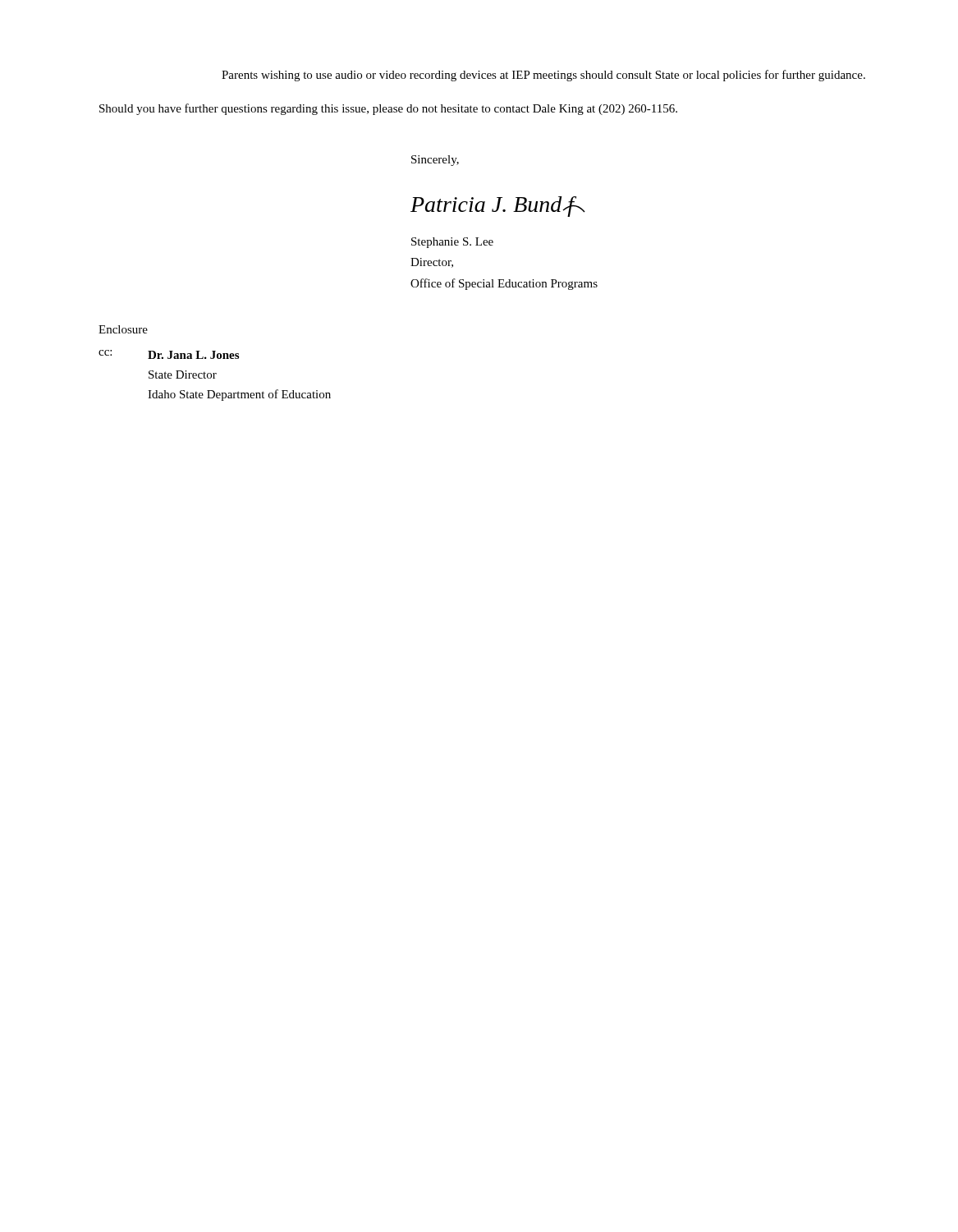958x1232 pixels.
Task: Select the text block containing "Parents wishing to"
Action: pos(544,75)
